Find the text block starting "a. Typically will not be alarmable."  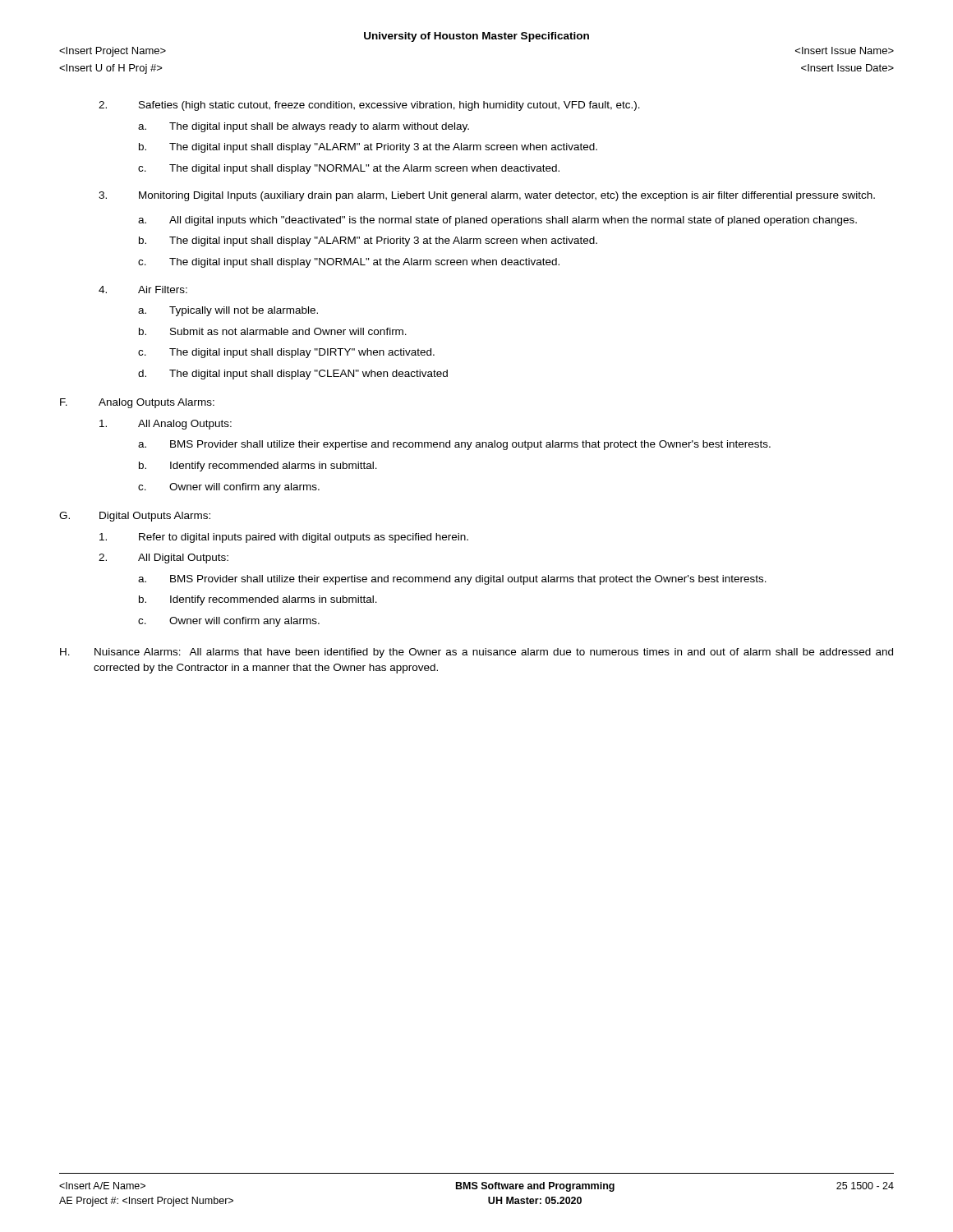(x=228, y=311)
